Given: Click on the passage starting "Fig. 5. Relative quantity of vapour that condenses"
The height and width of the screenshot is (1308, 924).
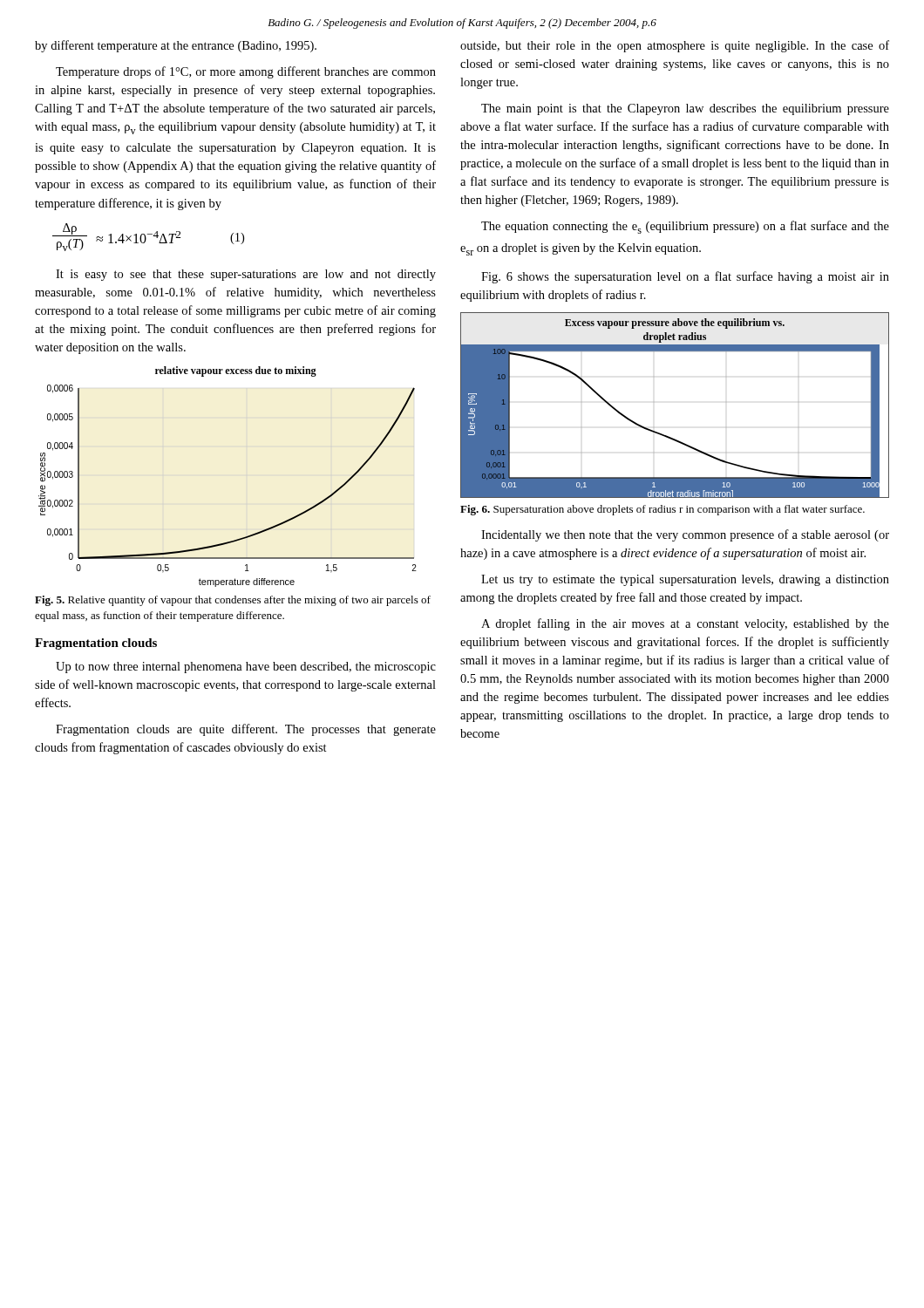Looking at the screenshot, I should [x=233, y=607].
